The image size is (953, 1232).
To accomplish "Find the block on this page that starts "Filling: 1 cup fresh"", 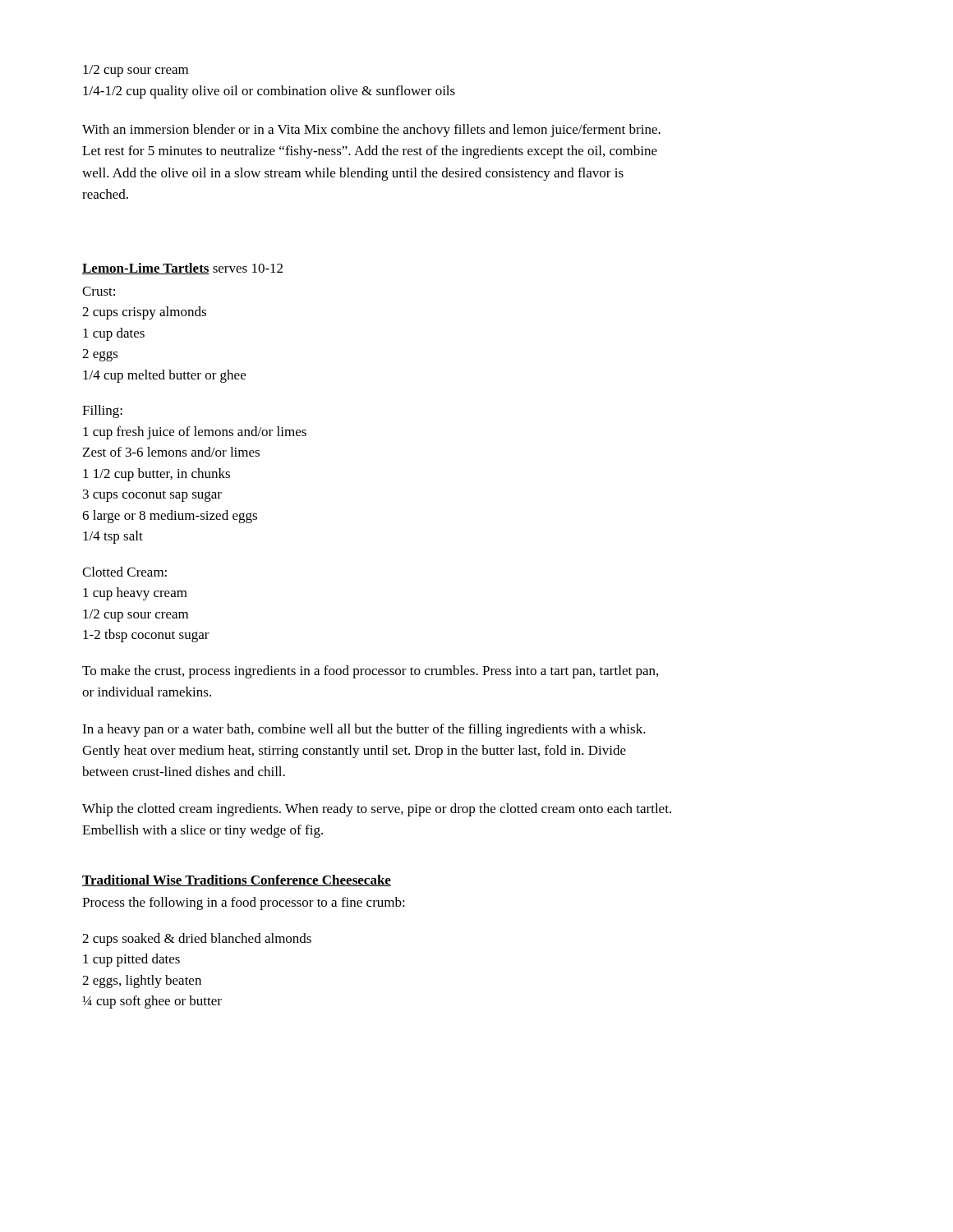I will [102, 411].
